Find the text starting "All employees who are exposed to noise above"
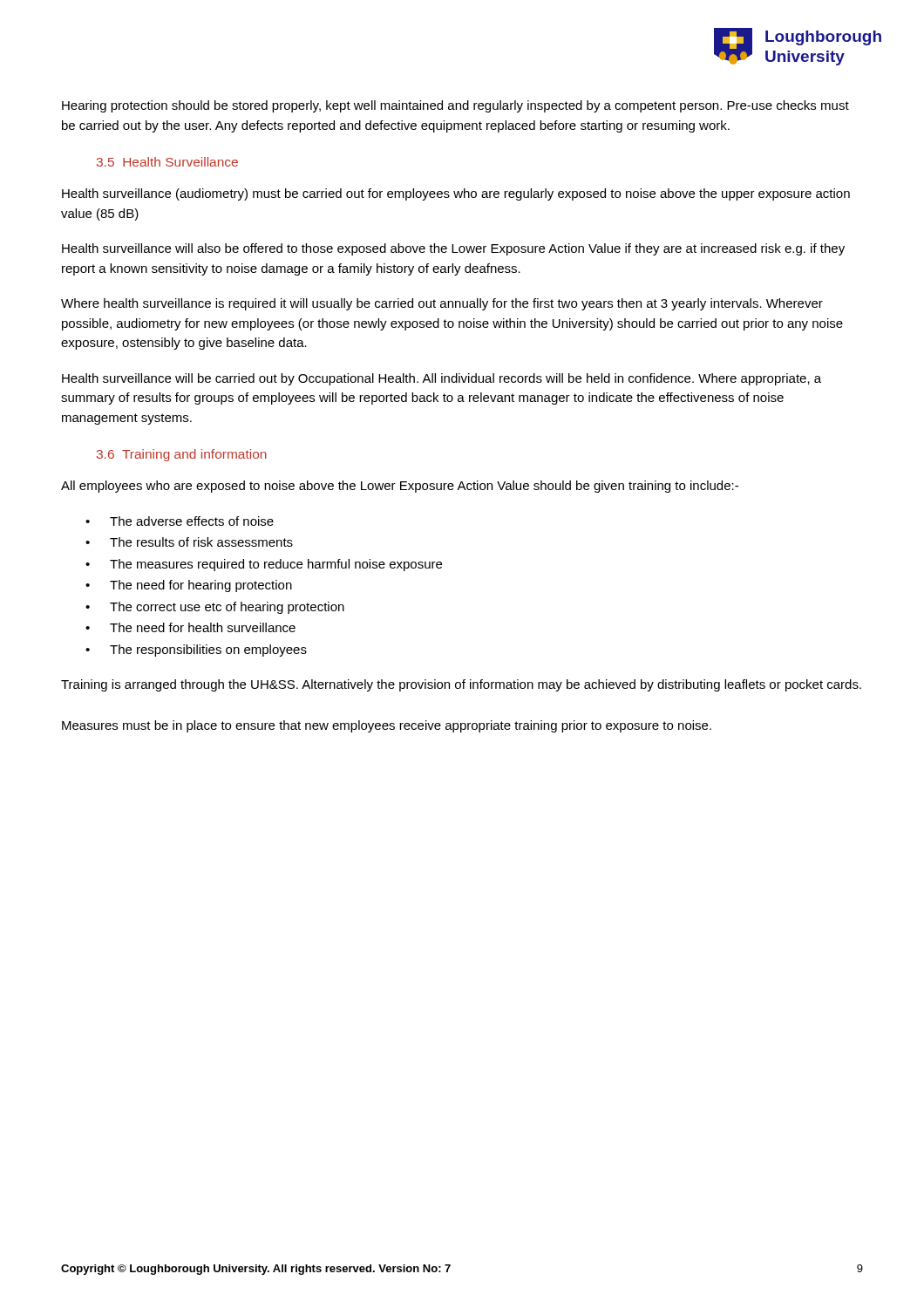Viewport: 924px width, 1308px height. (400, 485)
